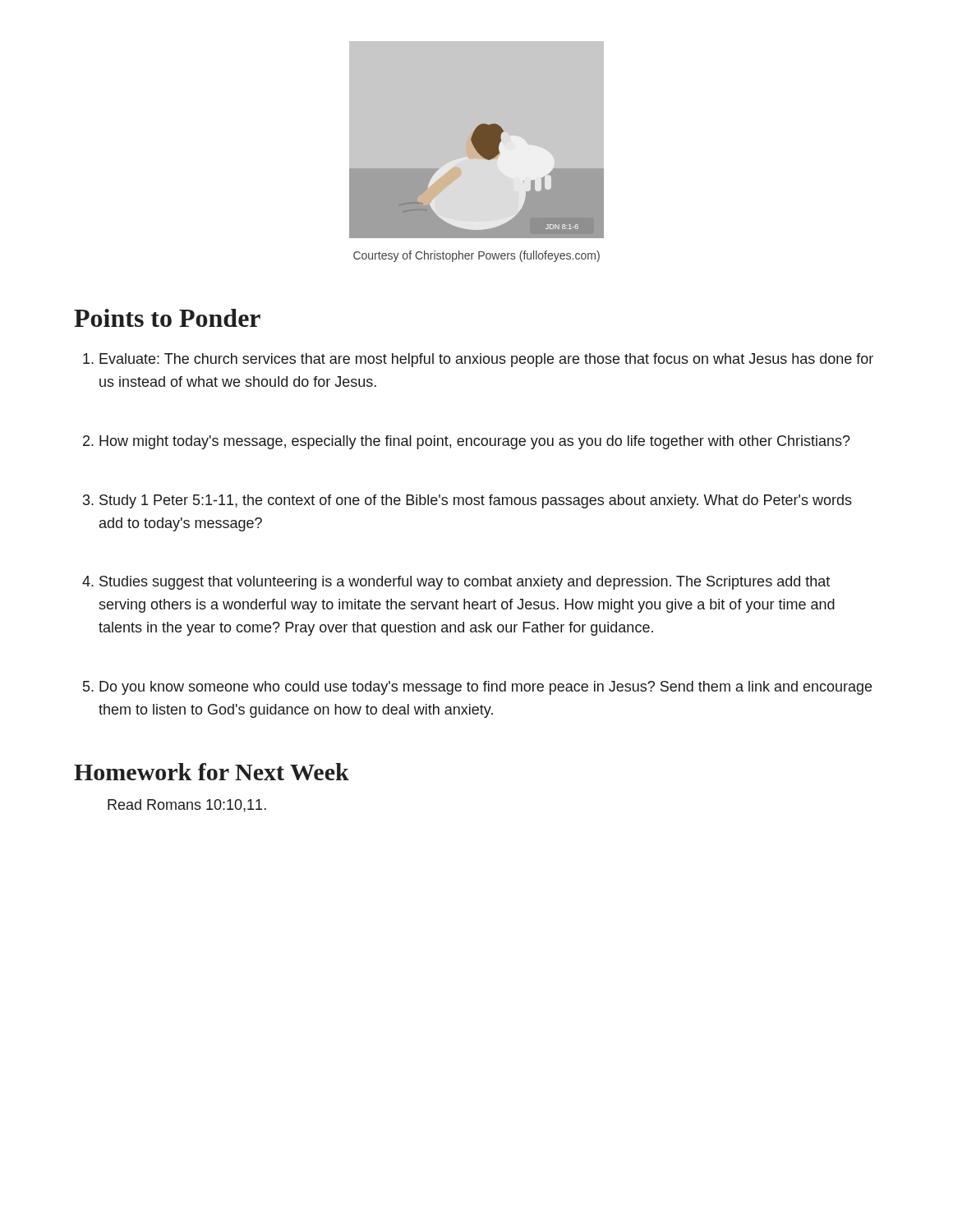Click on the text starting "Homework for Next Week"
The height and width of the screenshot is (1232, 953).
coord(211,772)
